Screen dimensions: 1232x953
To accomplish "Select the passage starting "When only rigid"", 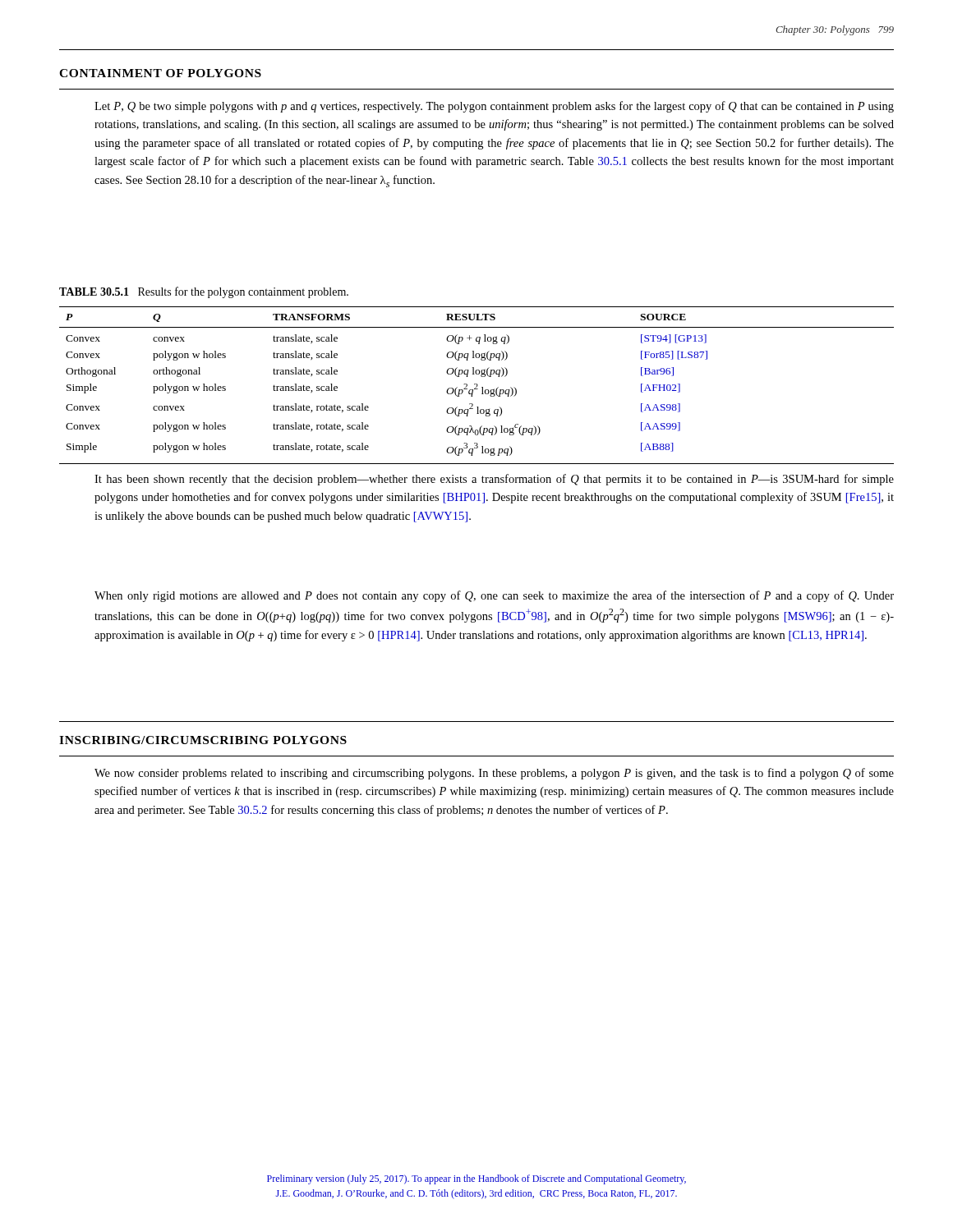I will [x=494, y=615].
